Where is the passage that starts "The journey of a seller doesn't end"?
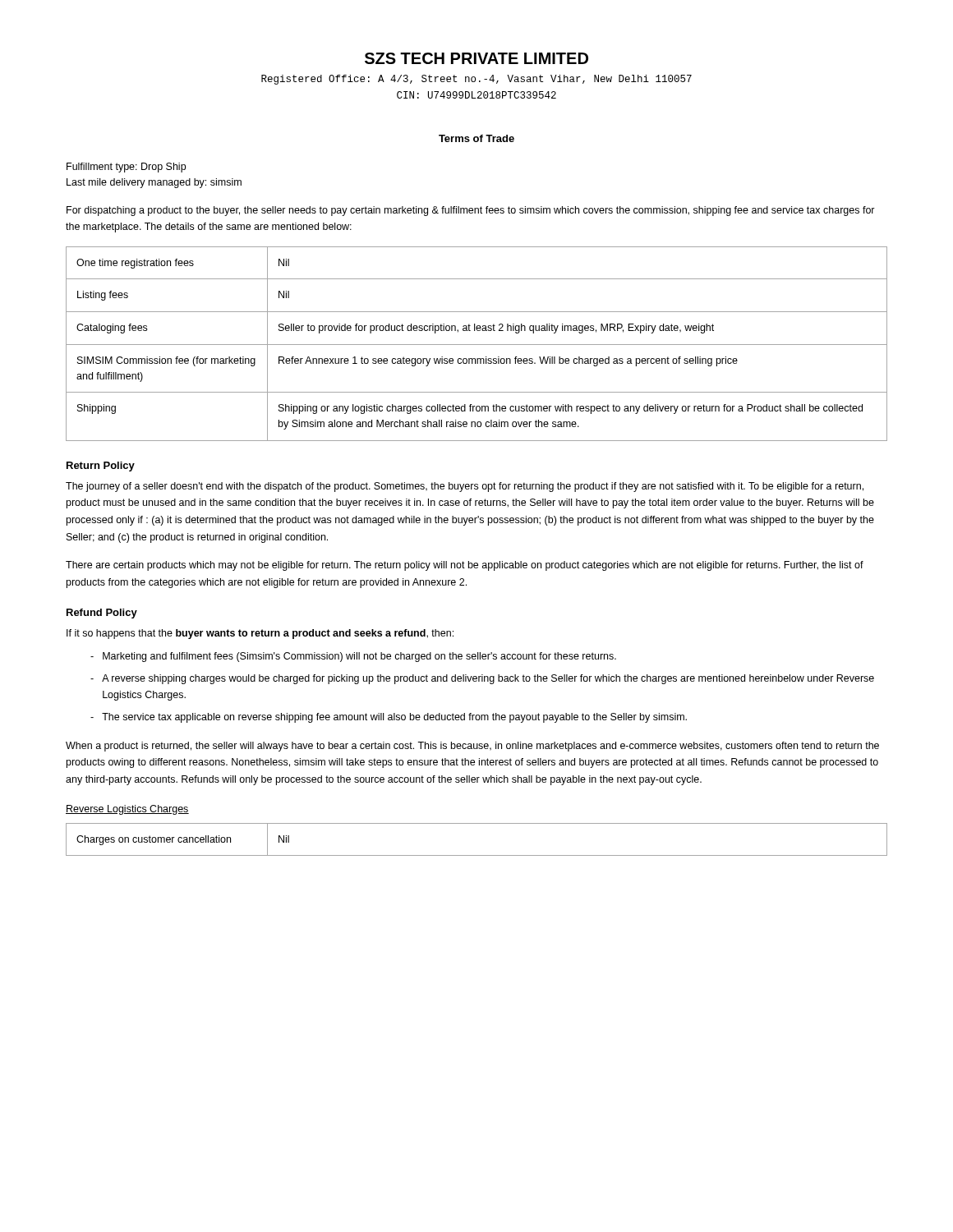The width and height of the screenshot is (953, 1232). pos(470,511)
